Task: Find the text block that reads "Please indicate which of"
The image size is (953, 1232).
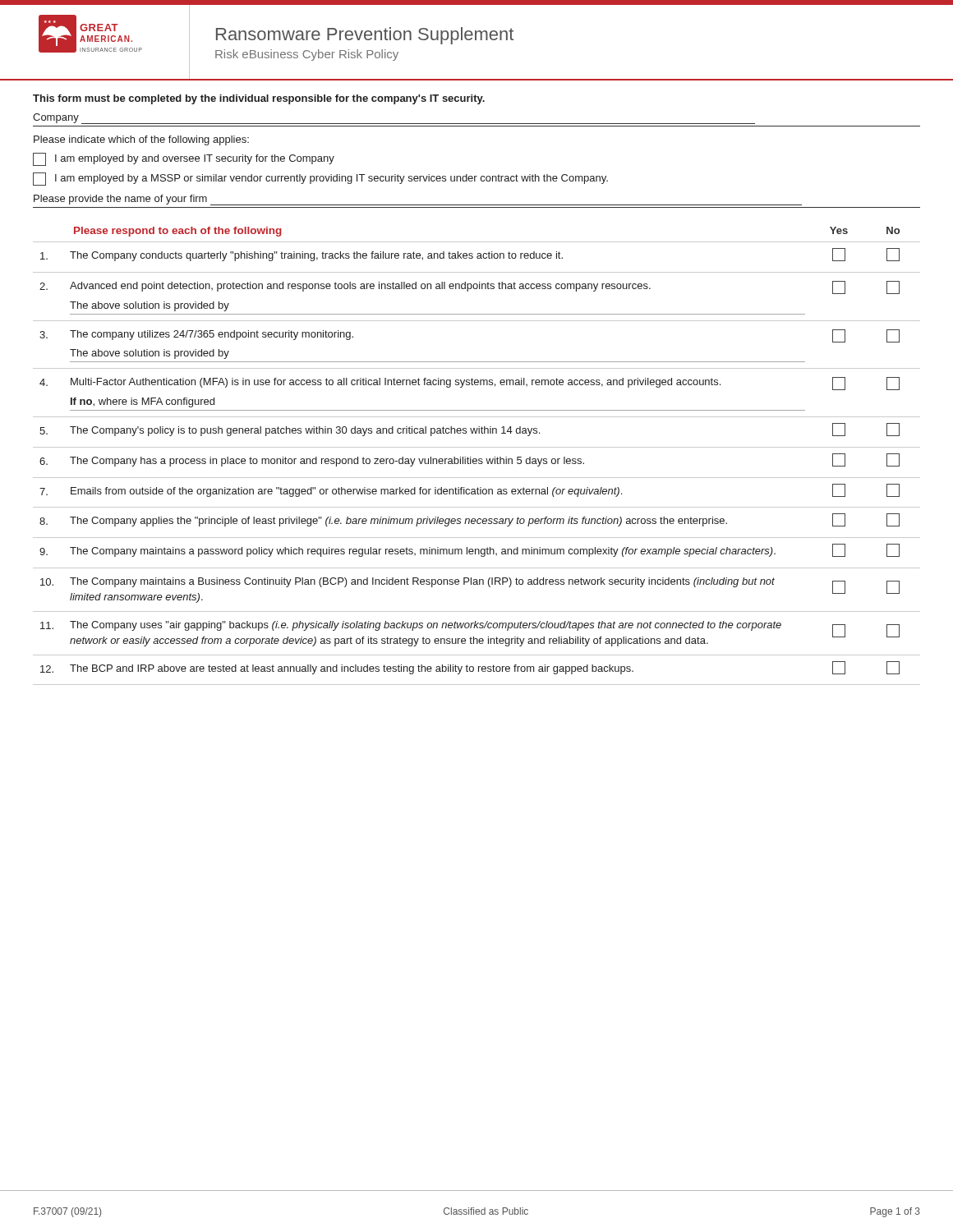Action: point(141,139)
